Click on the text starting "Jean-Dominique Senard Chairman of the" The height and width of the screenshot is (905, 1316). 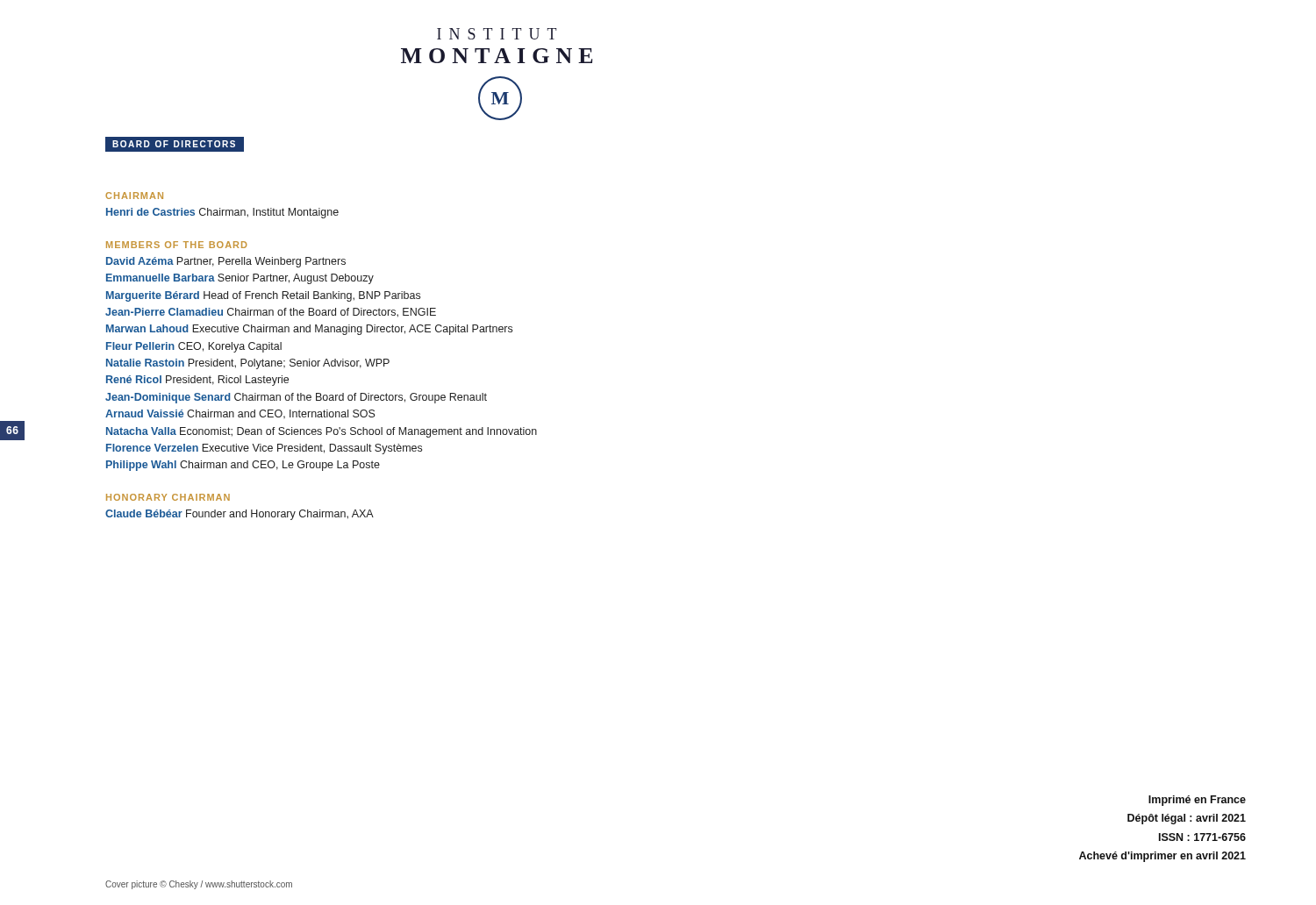pos(296,397)
